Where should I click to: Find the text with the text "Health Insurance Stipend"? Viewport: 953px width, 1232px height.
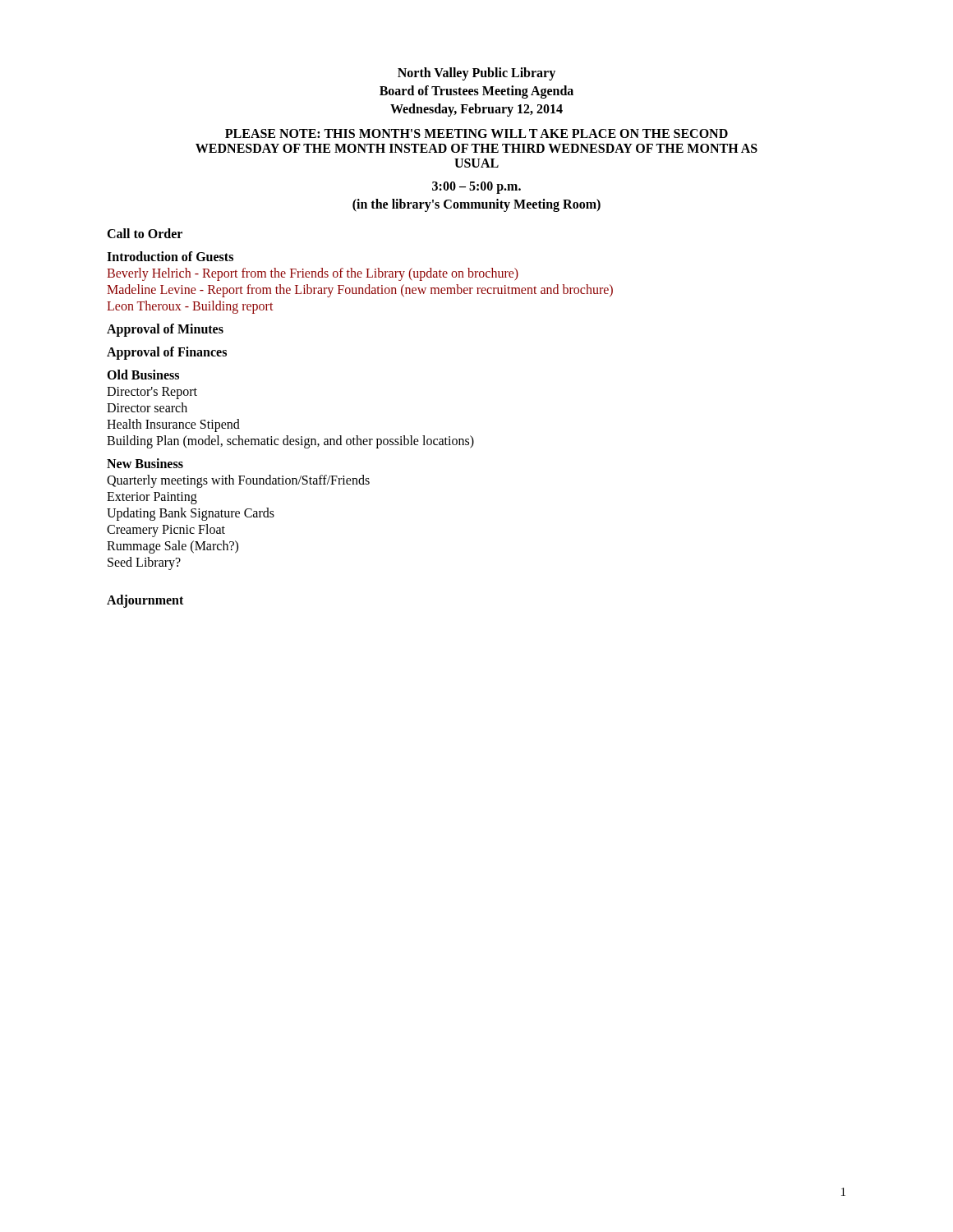click(173, 424)
